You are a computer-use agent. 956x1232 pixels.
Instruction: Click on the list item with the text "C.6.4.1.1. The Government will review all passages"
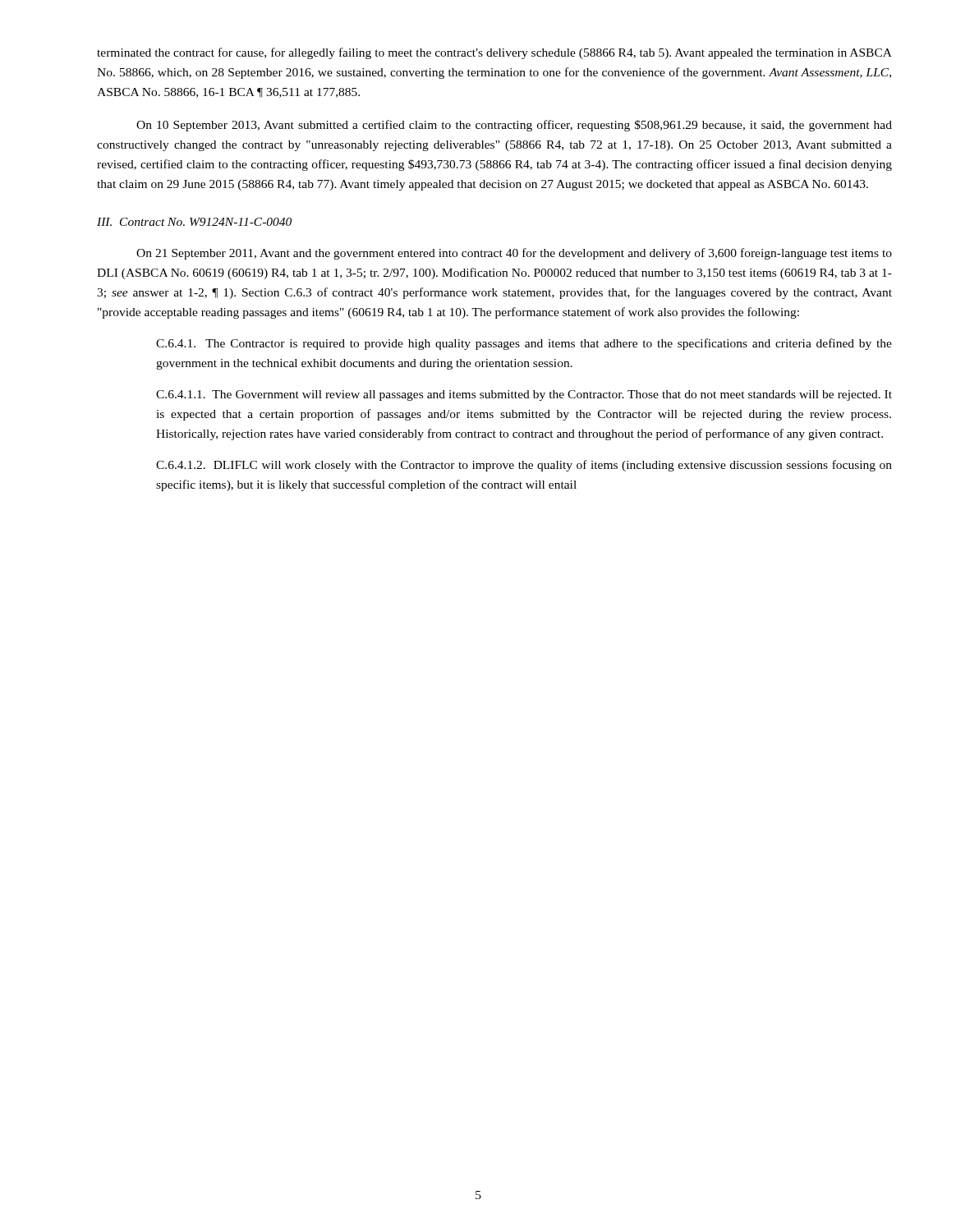[x=524, y=414]
